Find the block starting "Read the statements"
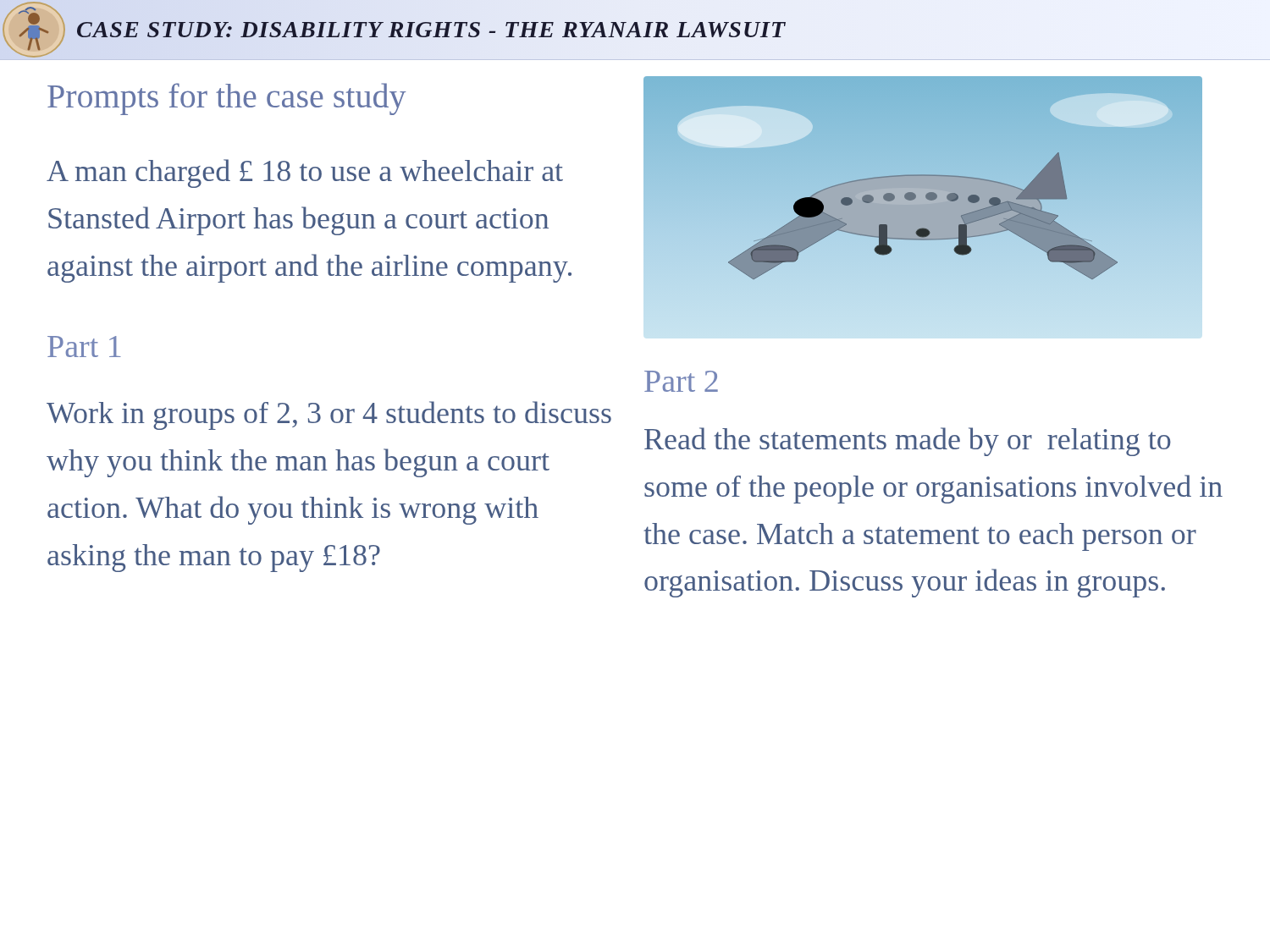1270x952 pixels. point(933,510)
